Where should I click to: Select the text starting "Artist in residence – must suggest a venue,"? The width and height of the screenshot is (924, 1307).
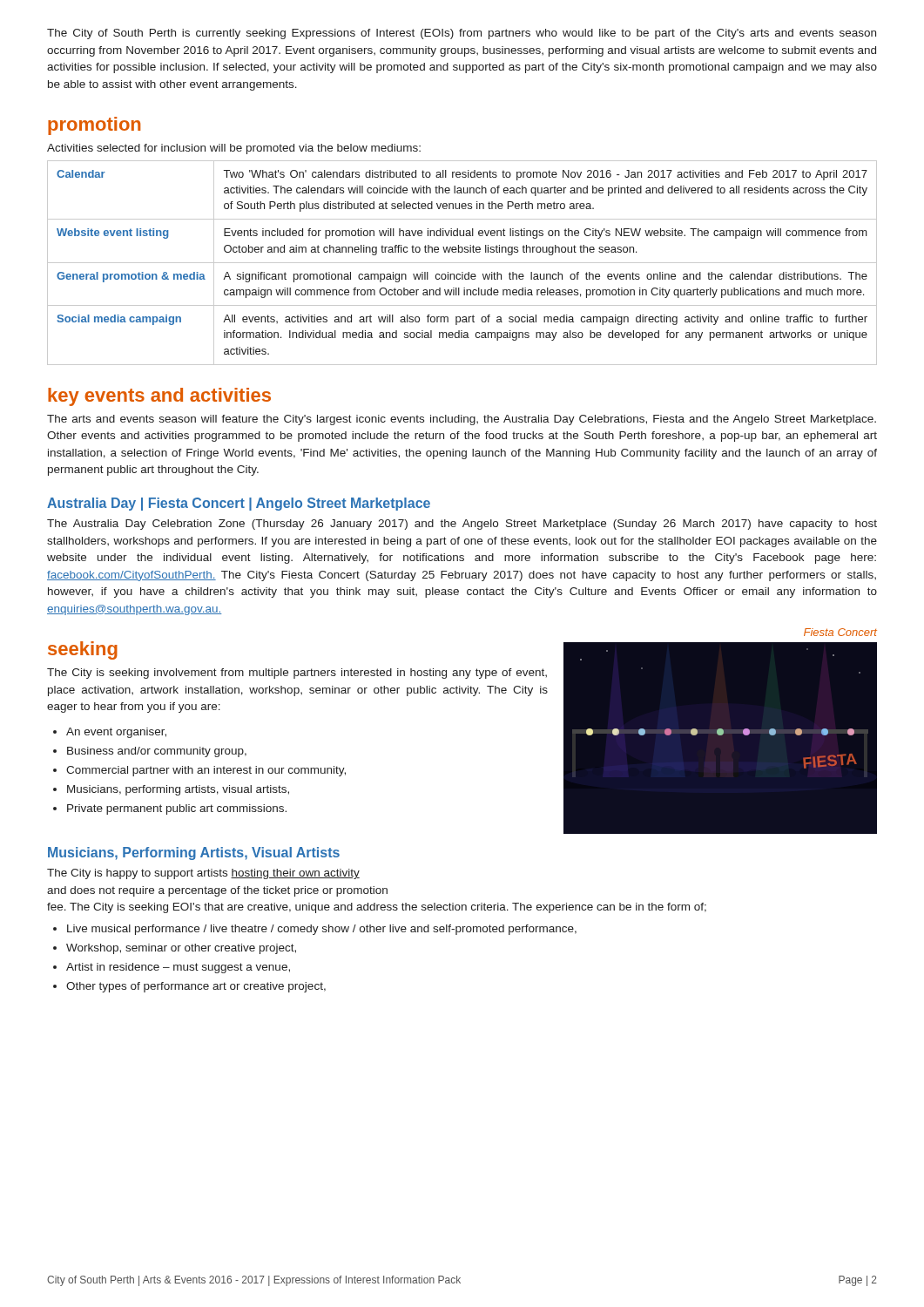[x=172, y=968]
